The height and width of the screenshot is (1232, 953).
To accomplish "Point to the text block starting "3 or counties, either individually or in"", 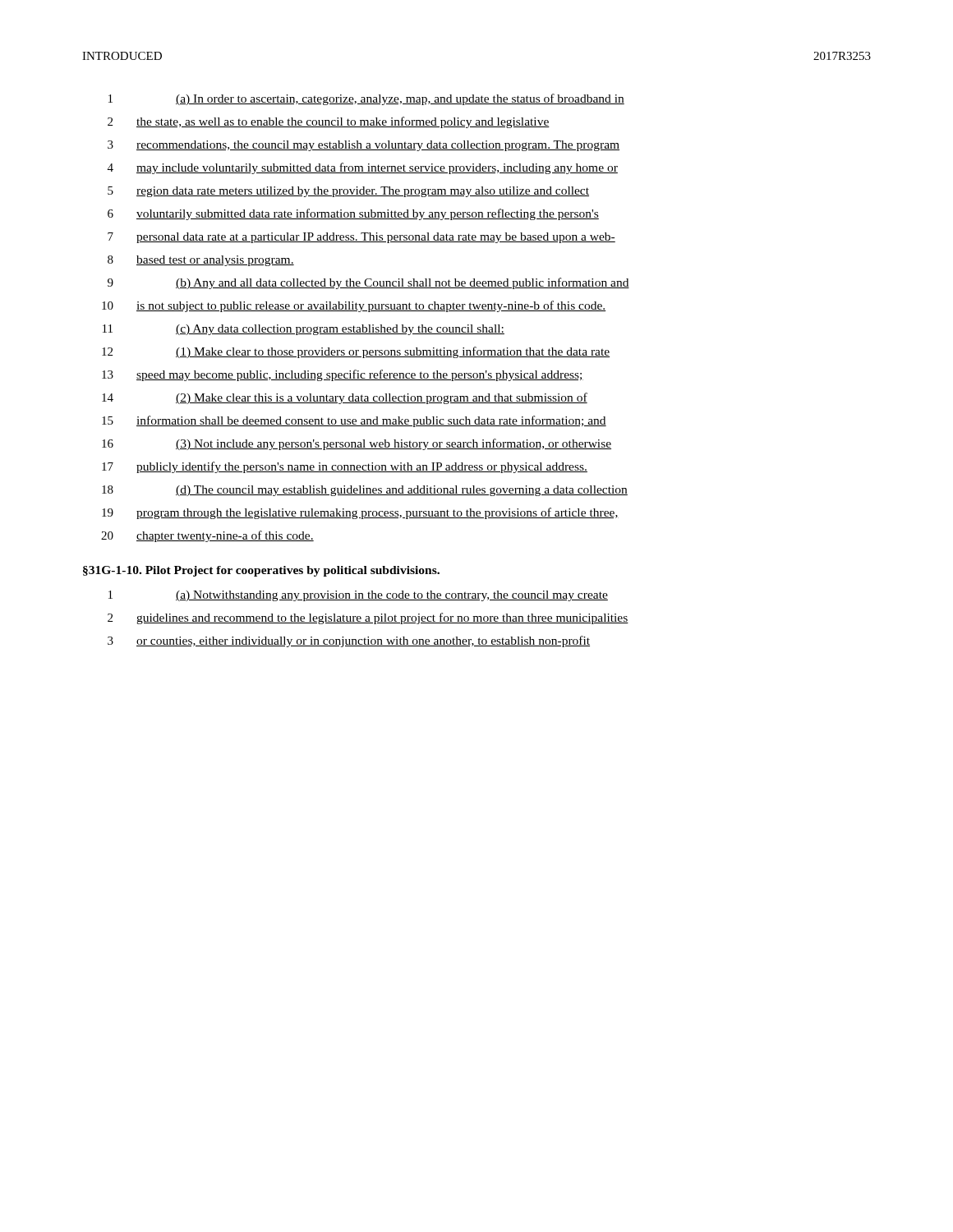I will (x=476, y=641).
